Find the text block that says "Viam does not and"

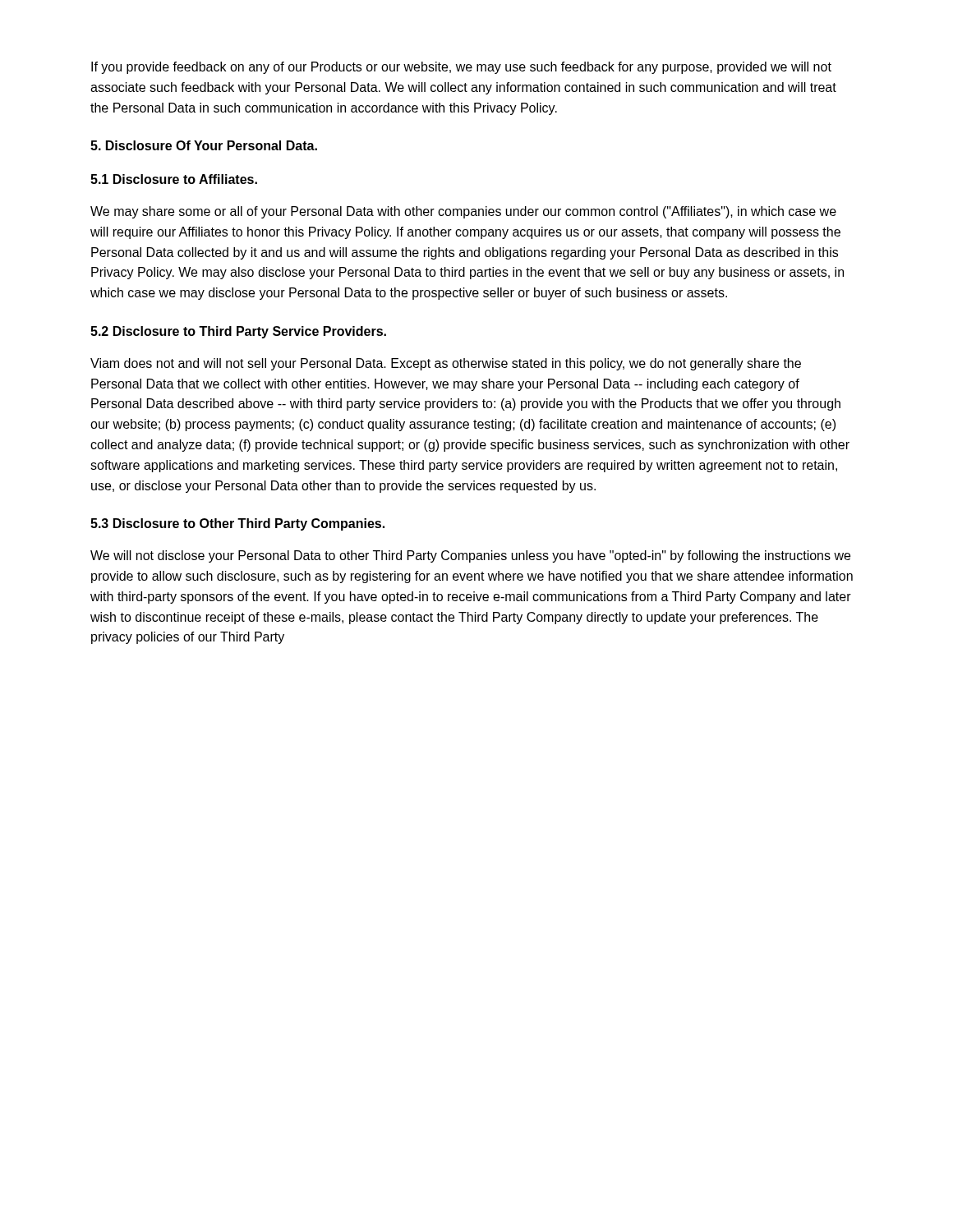click(470, 424)
